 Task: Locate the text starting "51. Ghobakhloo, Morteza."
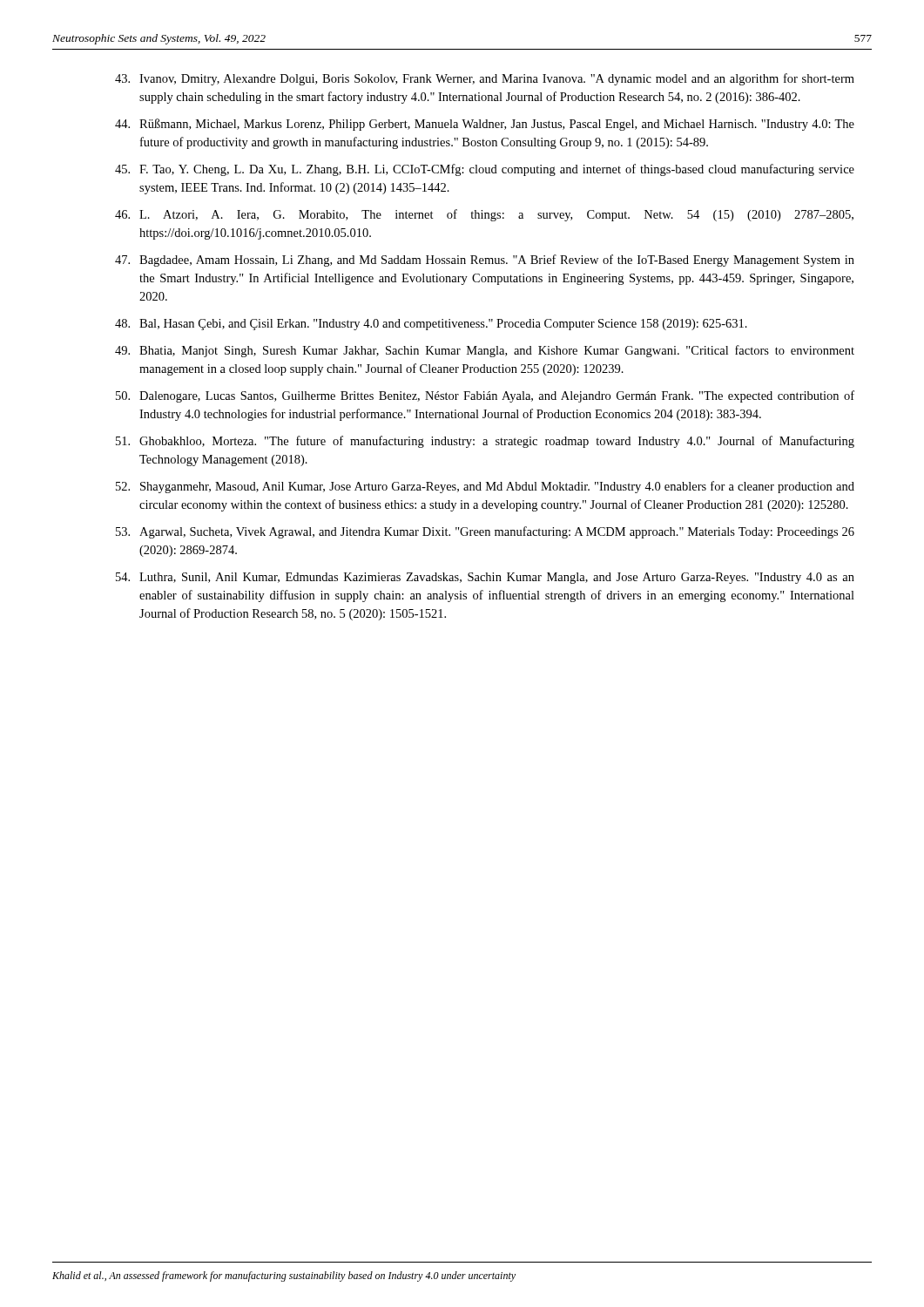click(471, 451)
